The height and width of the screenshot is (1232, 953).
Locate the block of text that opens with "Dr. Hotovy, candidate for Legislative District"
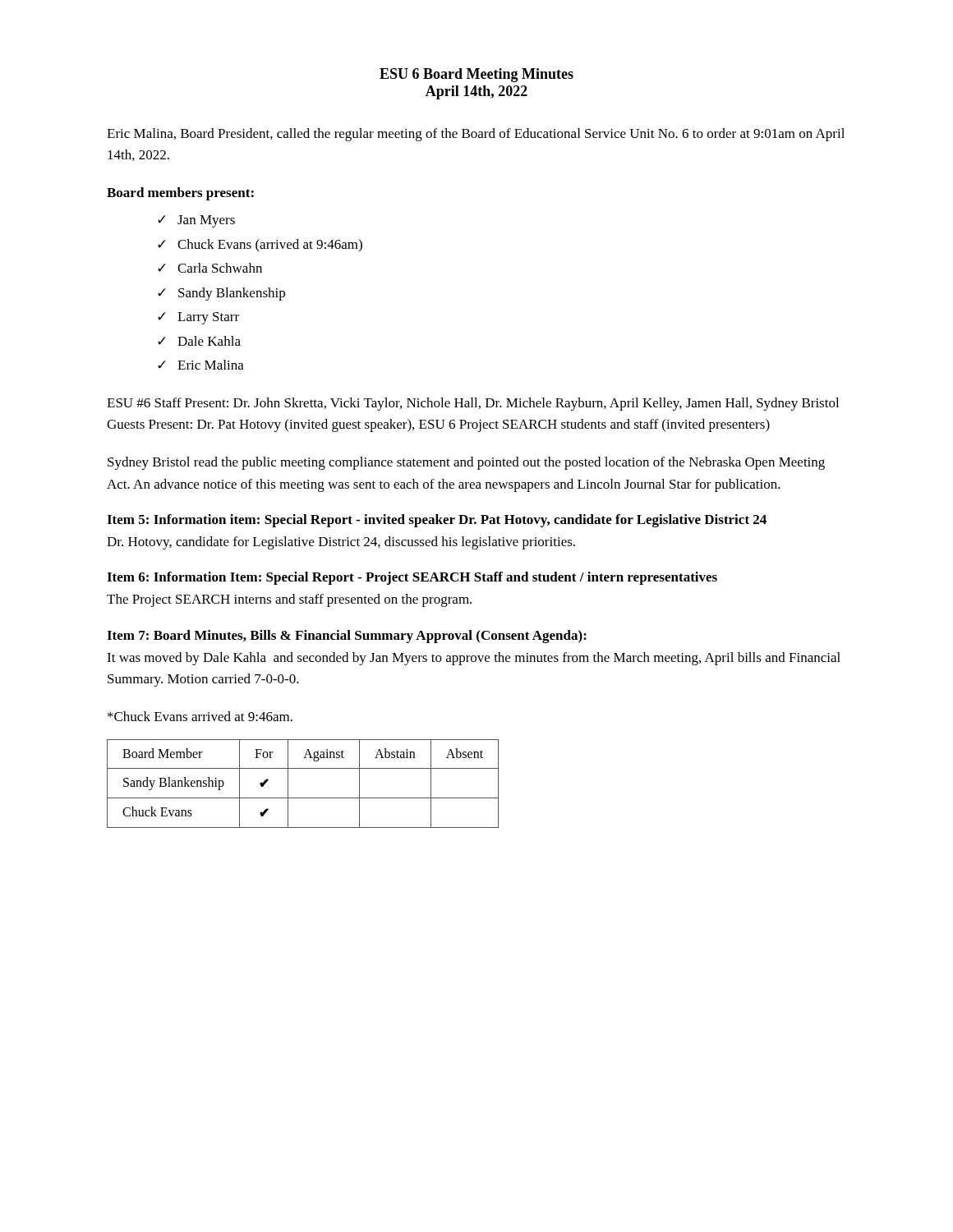pos(341,542)
